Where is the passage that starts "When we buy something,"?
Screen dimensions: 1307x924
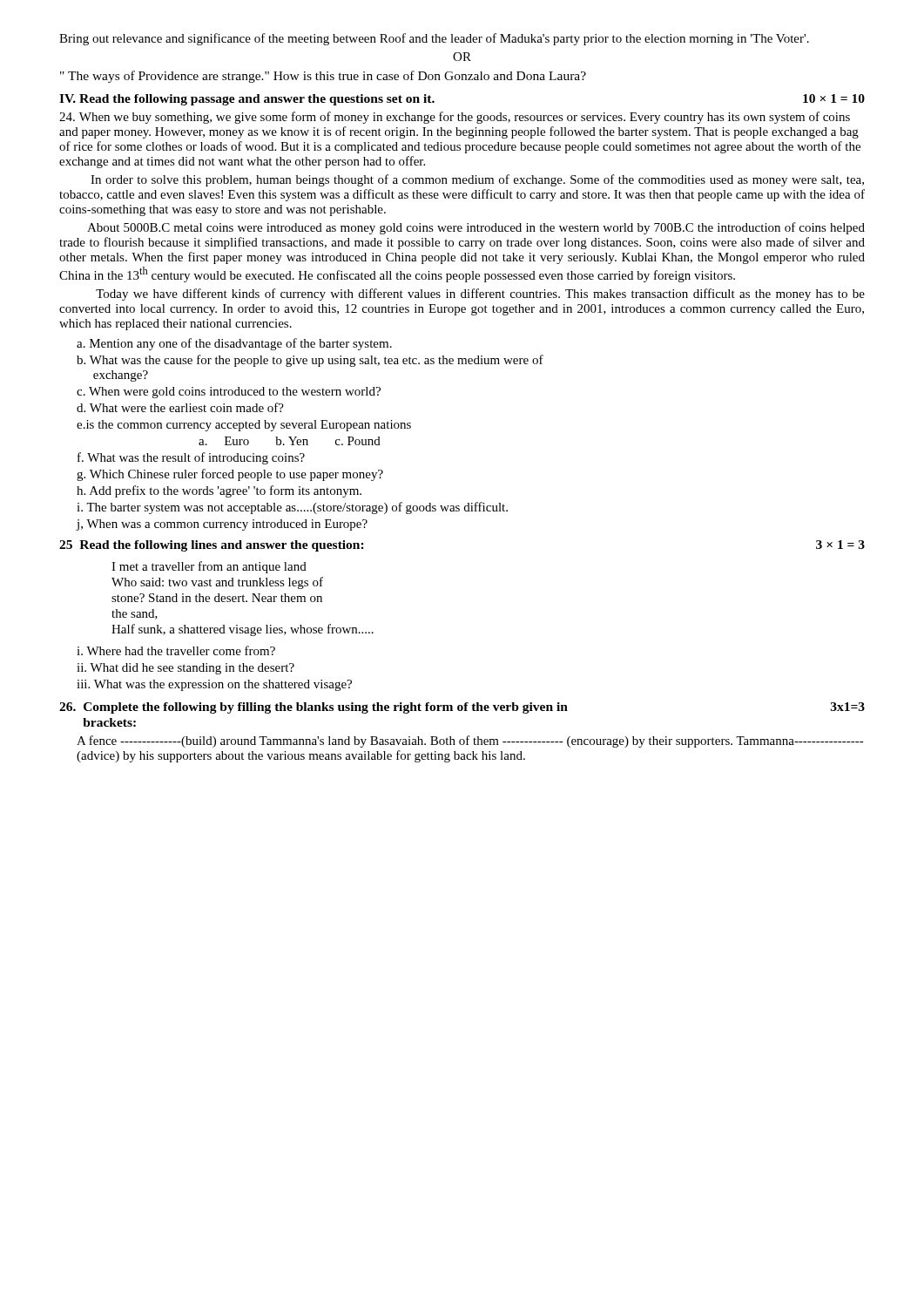pos(460,139)
